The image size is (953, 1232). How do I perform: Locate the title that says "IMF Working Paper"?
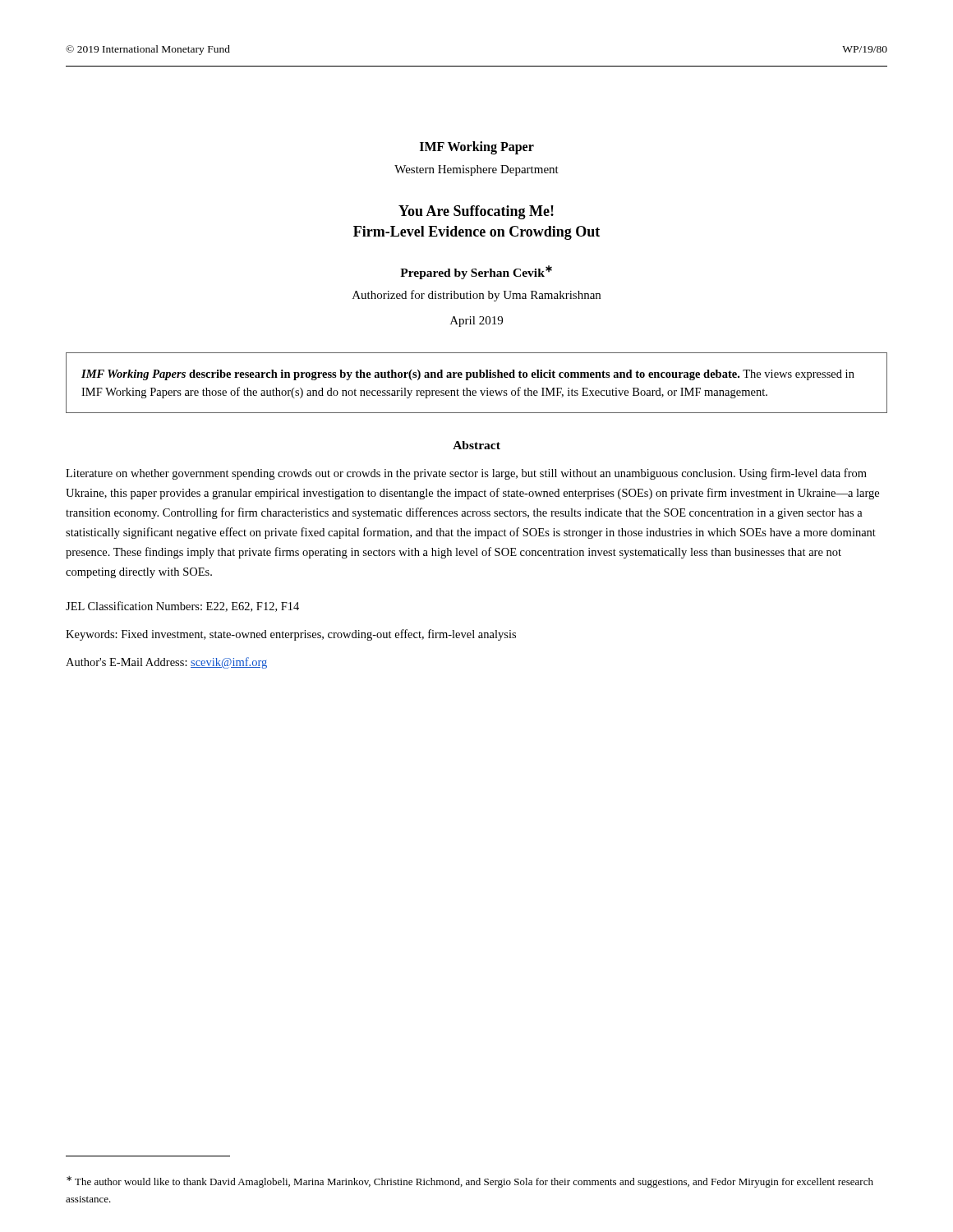point(476,147)
